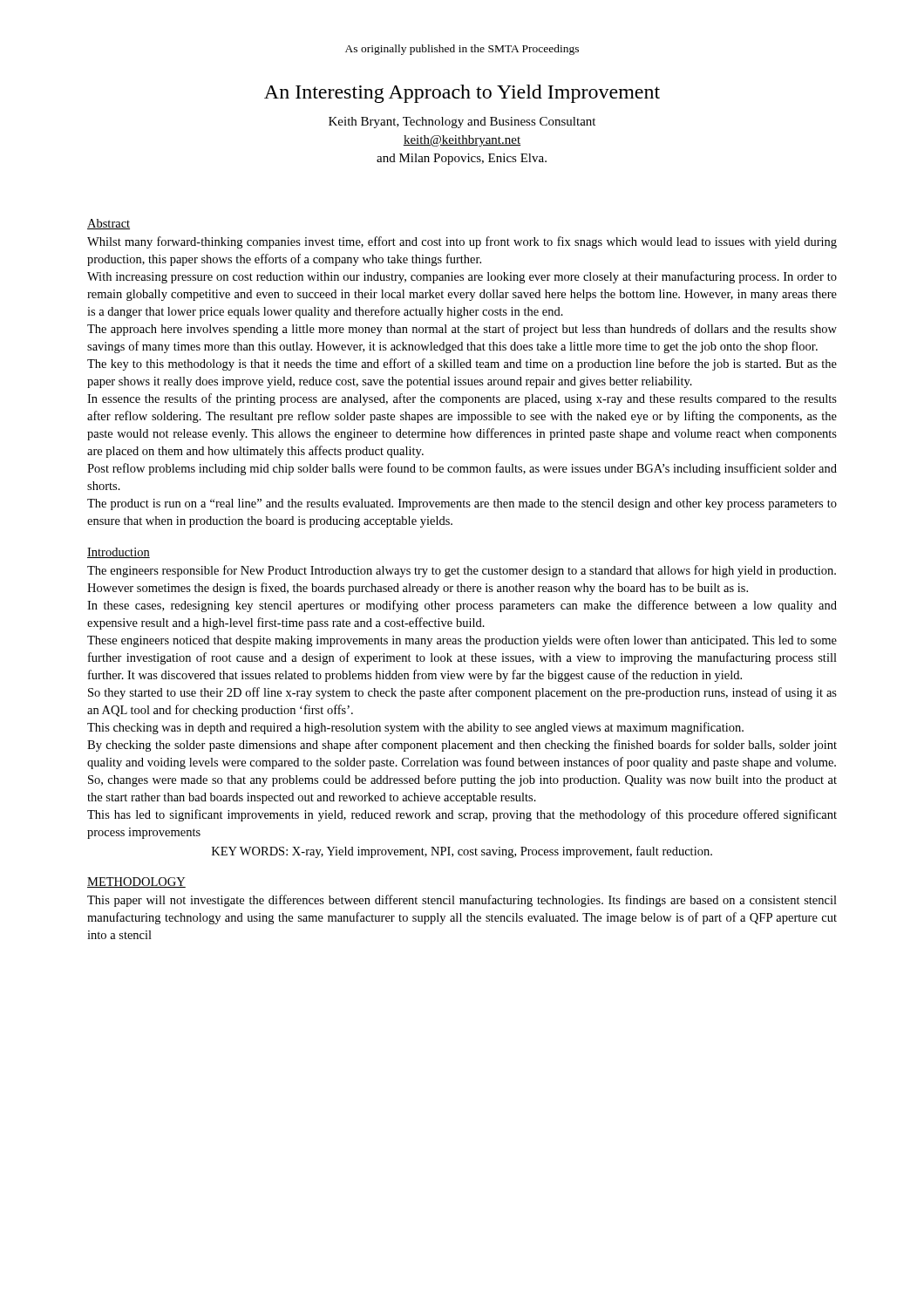Screen dimensions: 1308x924
Task: Find the block on this page that starts "This paper will"
Action: [x=462, y=917]
